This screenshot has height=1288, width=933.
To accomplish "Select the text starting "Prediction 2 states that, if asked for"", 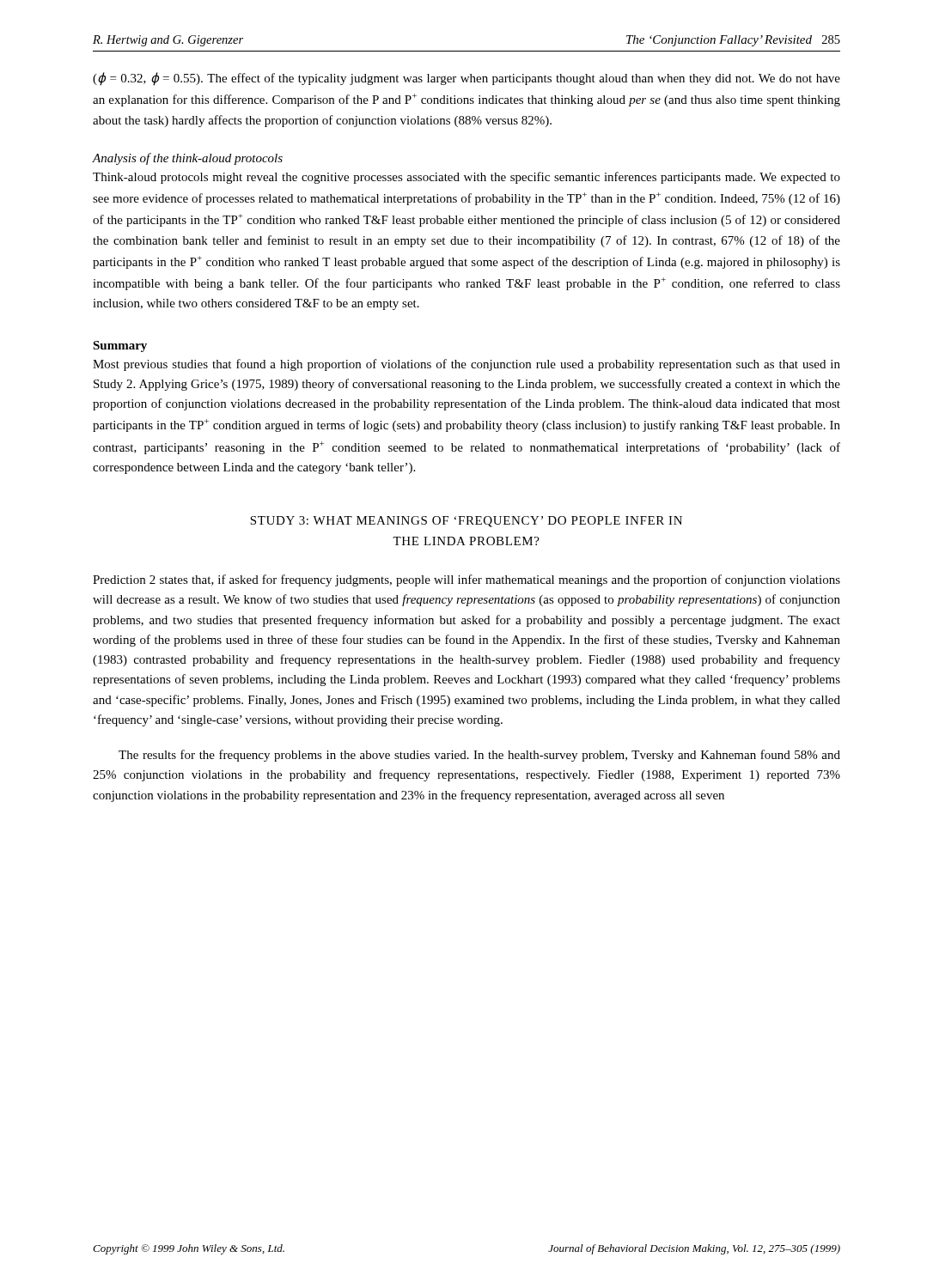I will coord(466,650).
